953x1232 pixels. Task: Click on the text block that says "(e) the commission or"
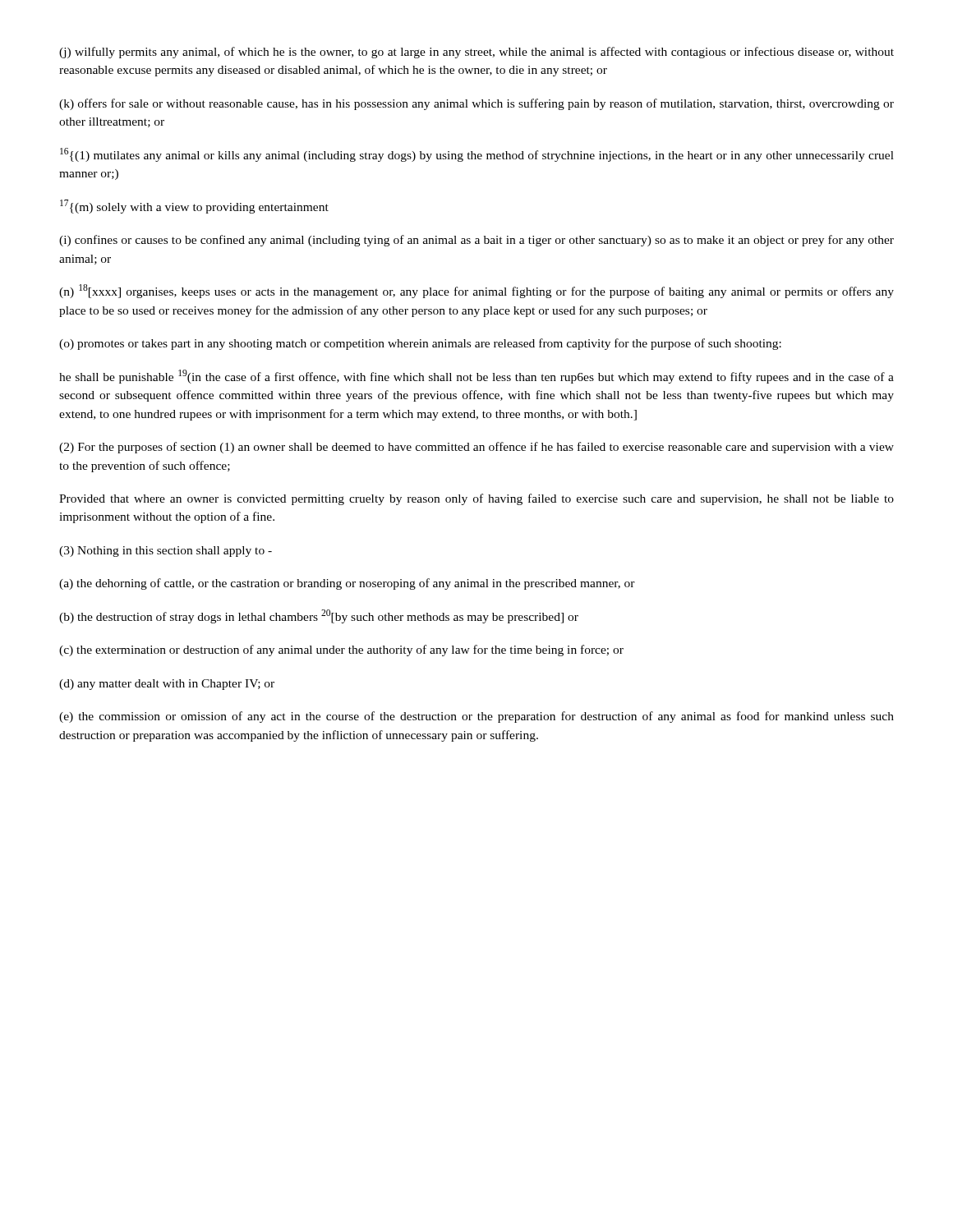pos(476,725)
